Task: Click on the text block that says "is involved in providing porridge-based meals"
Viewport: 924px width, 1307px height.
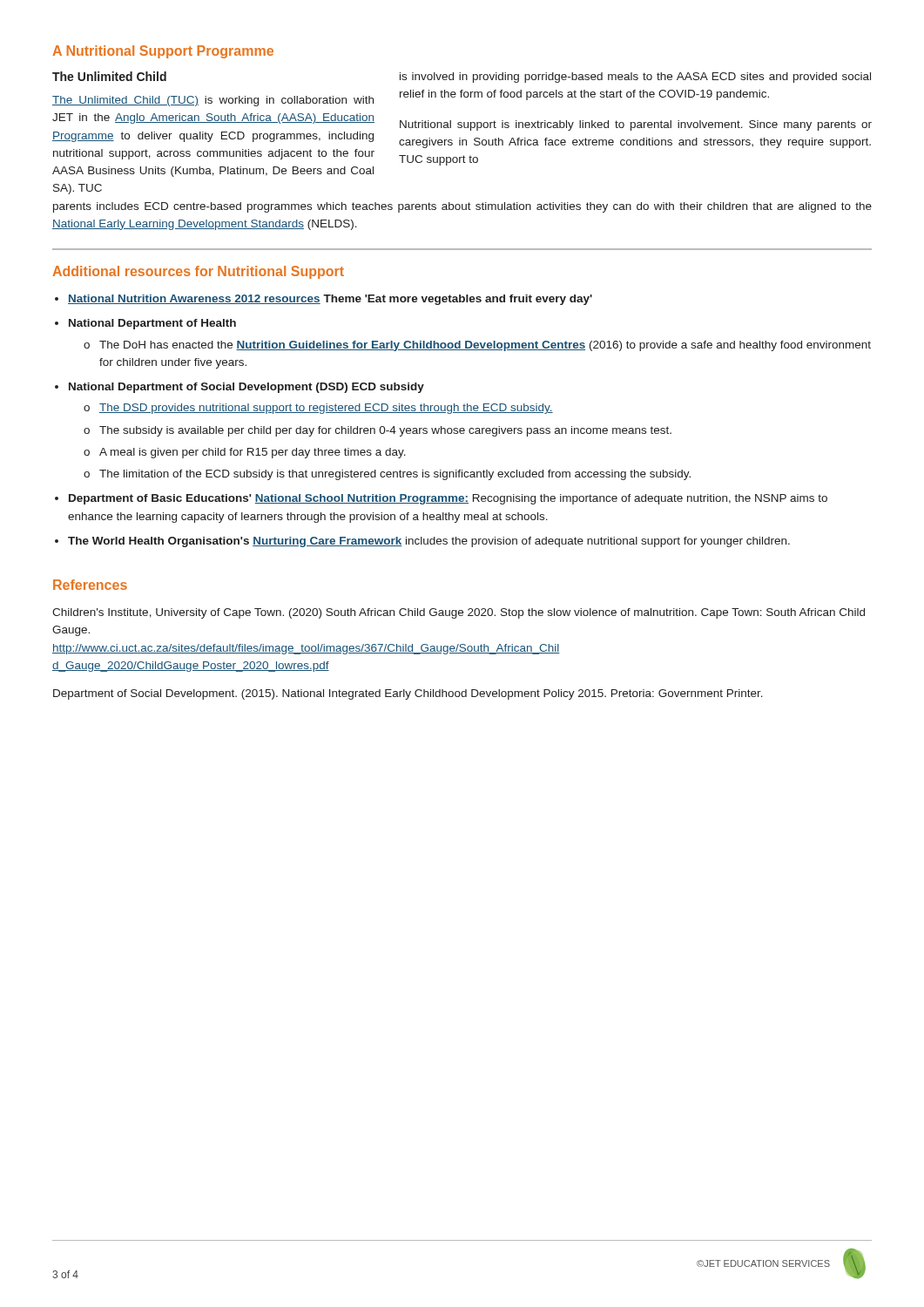Action: pos(635,85)
